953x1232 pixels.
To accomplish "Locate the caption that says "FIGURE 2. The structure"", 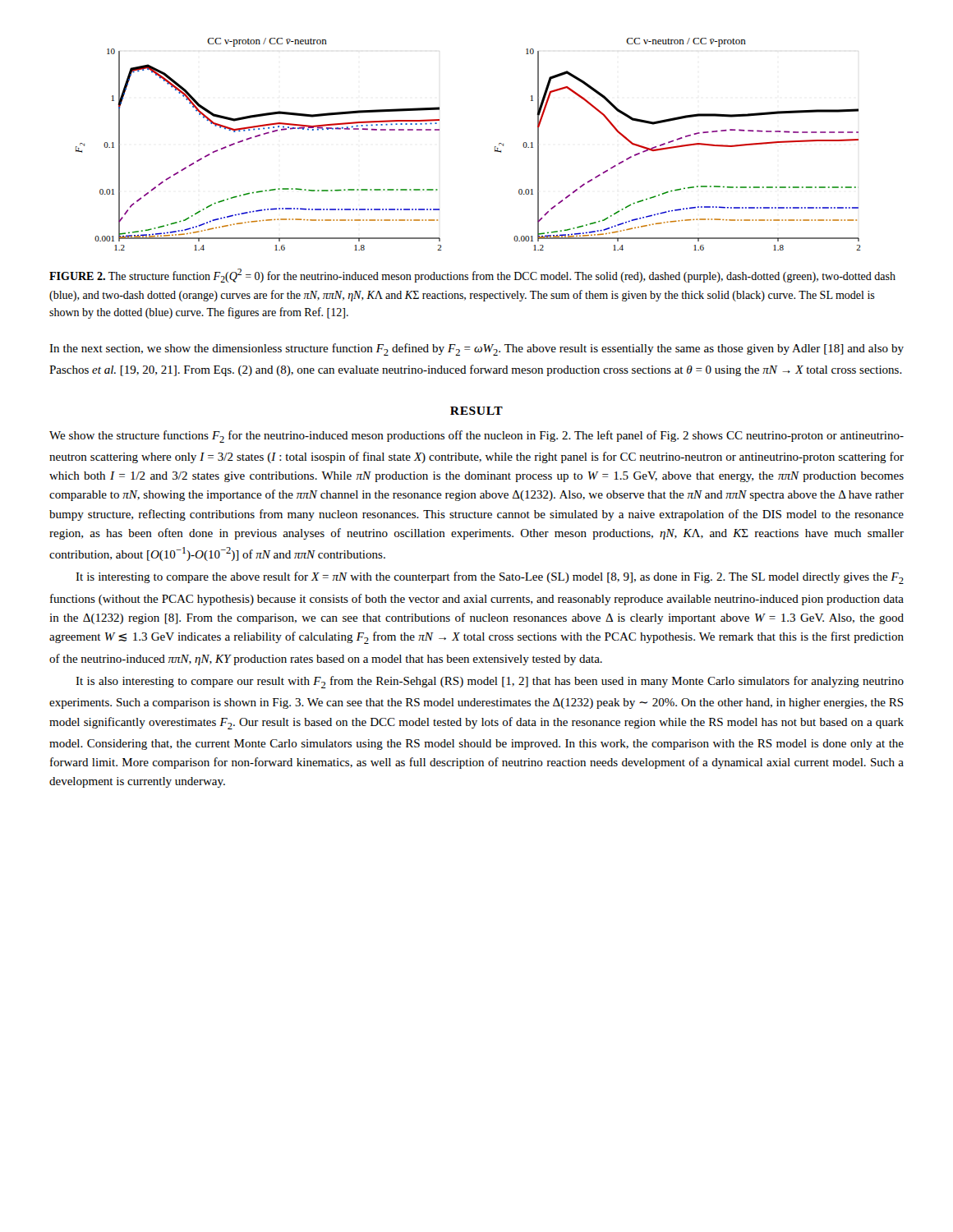I will click(x=472, y=293).
